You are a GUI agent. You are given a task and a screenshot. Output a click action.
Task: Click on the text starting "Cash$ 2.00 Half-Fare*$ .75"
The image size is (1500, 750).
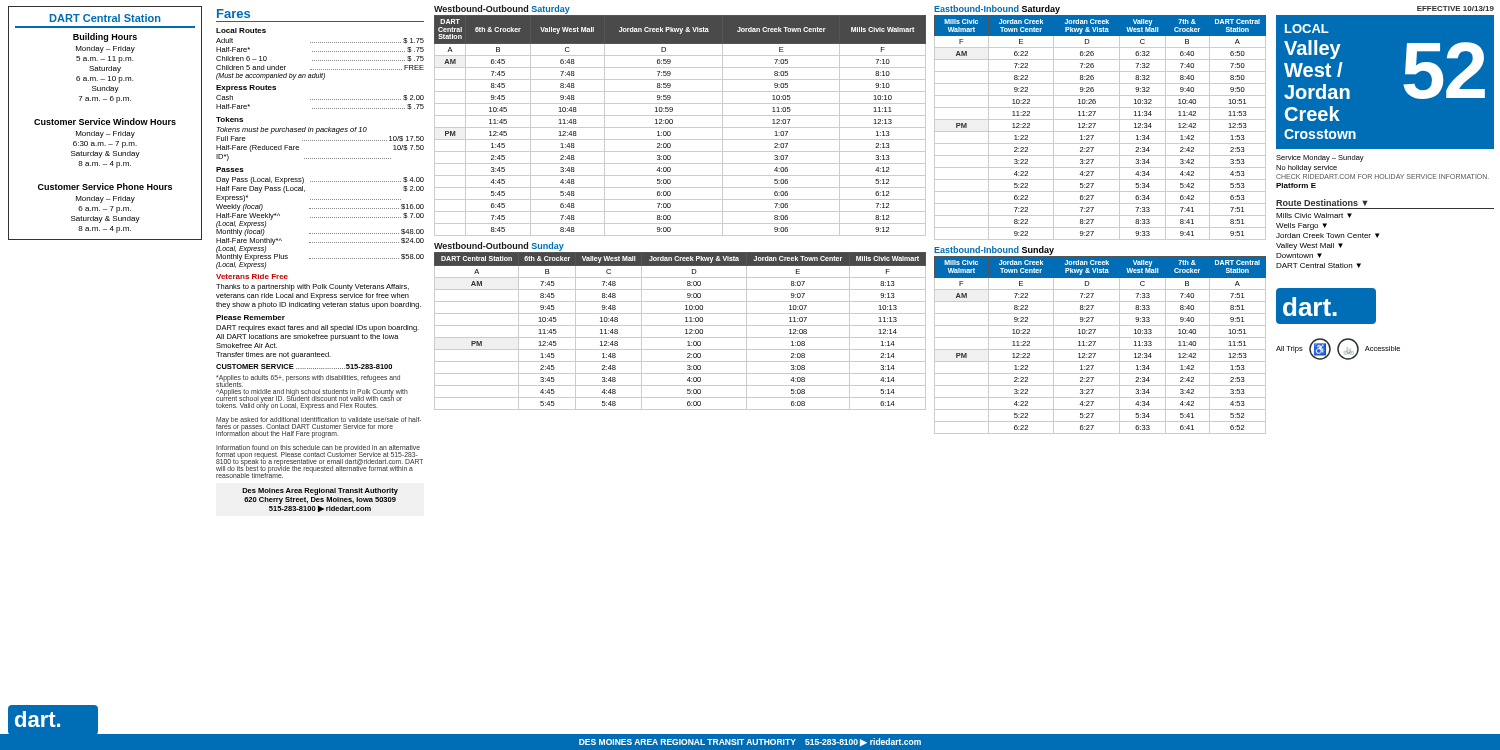(x=320, y=102)
